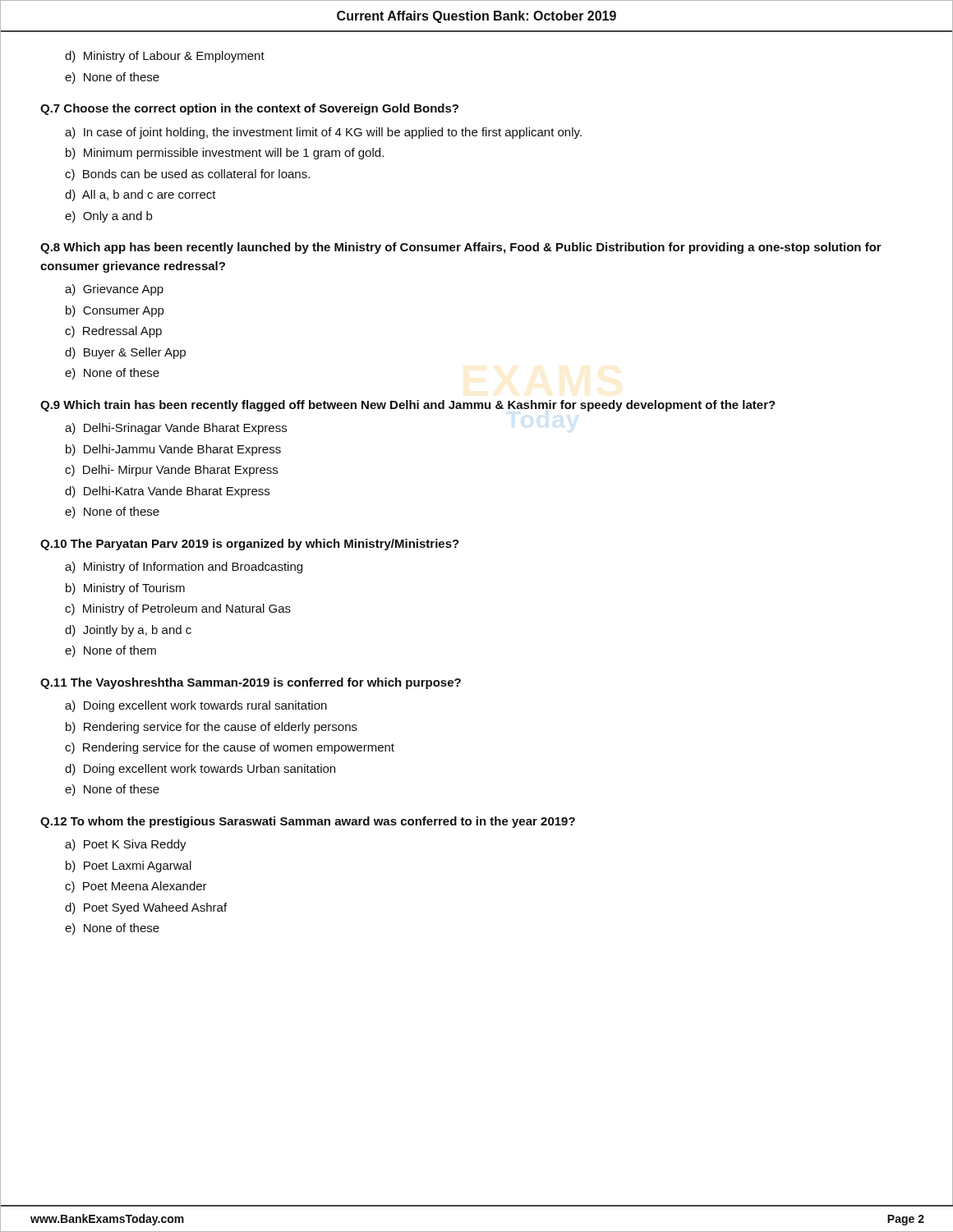Click on the passage starting "Q.11 The Vayoshreshtha Samman-2019"

(x=251, y=682)
